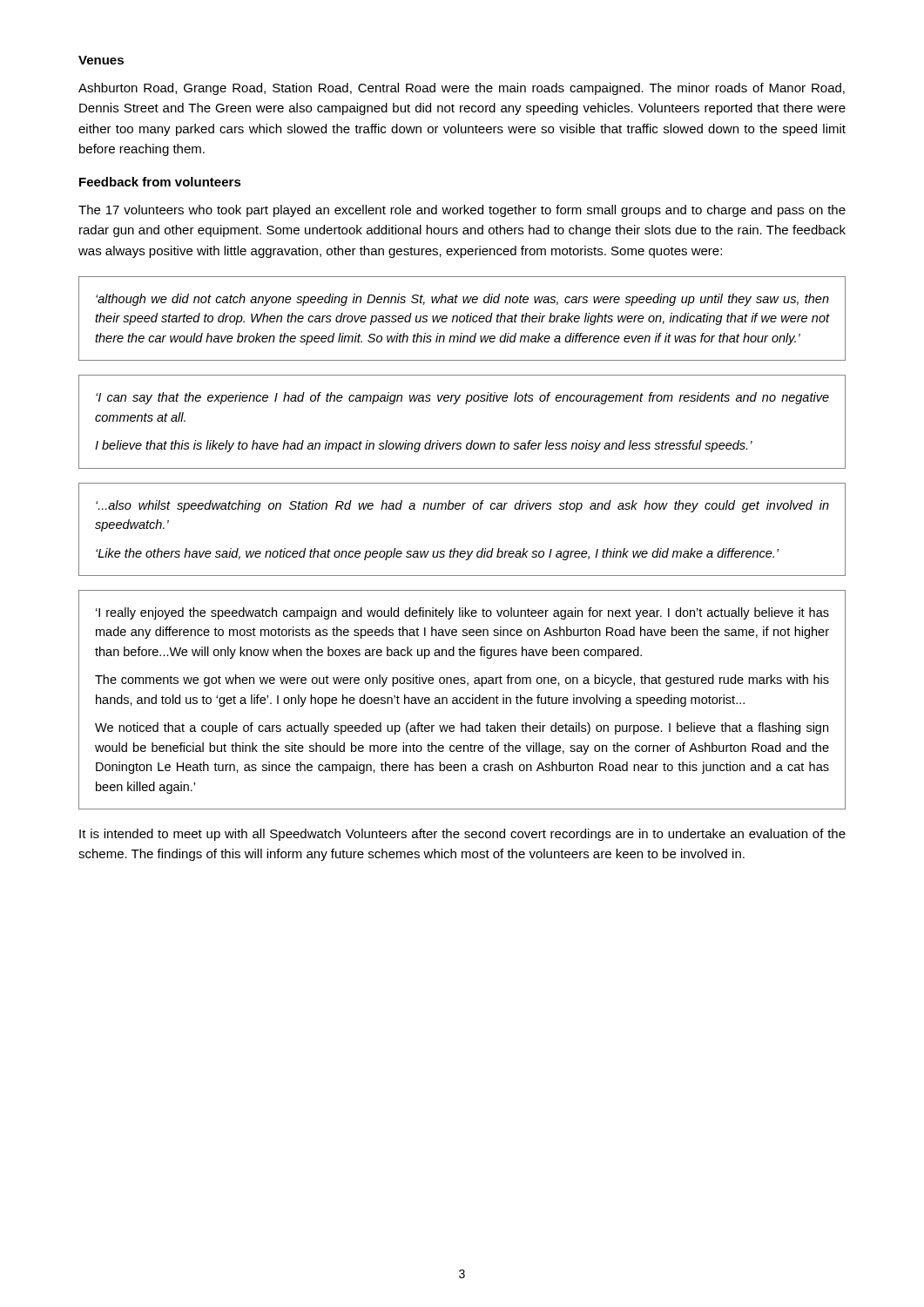Locate the text block that says "‘...also whilst speedwatching on Station Rd"
This screenshot has height=1307, width=924.
(x=462, y=506)
